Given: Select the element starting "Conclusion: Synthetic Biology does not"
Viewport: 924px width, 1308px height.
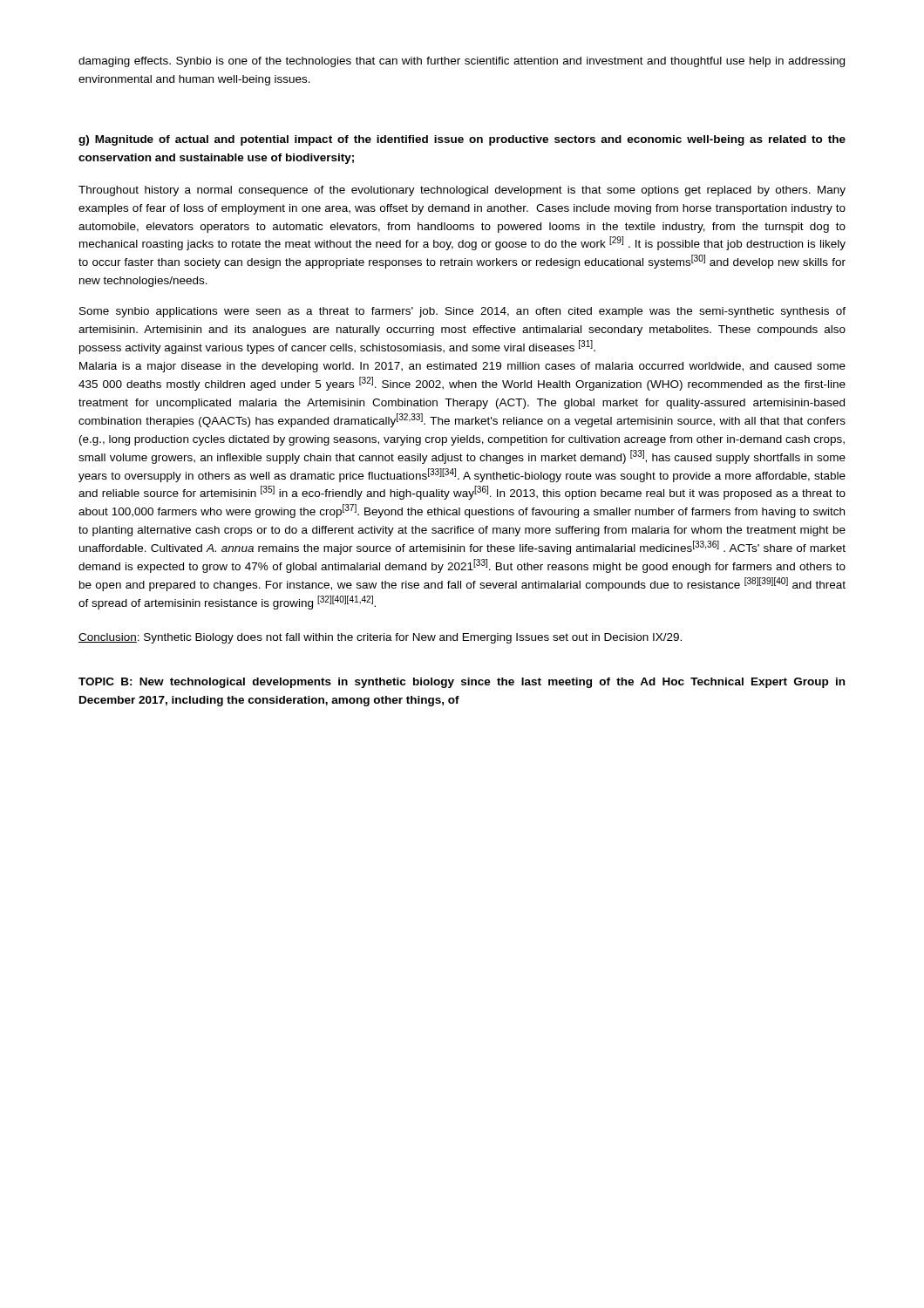Looking at the screenshot, I should pyautogui.click(x=462, y=638).
